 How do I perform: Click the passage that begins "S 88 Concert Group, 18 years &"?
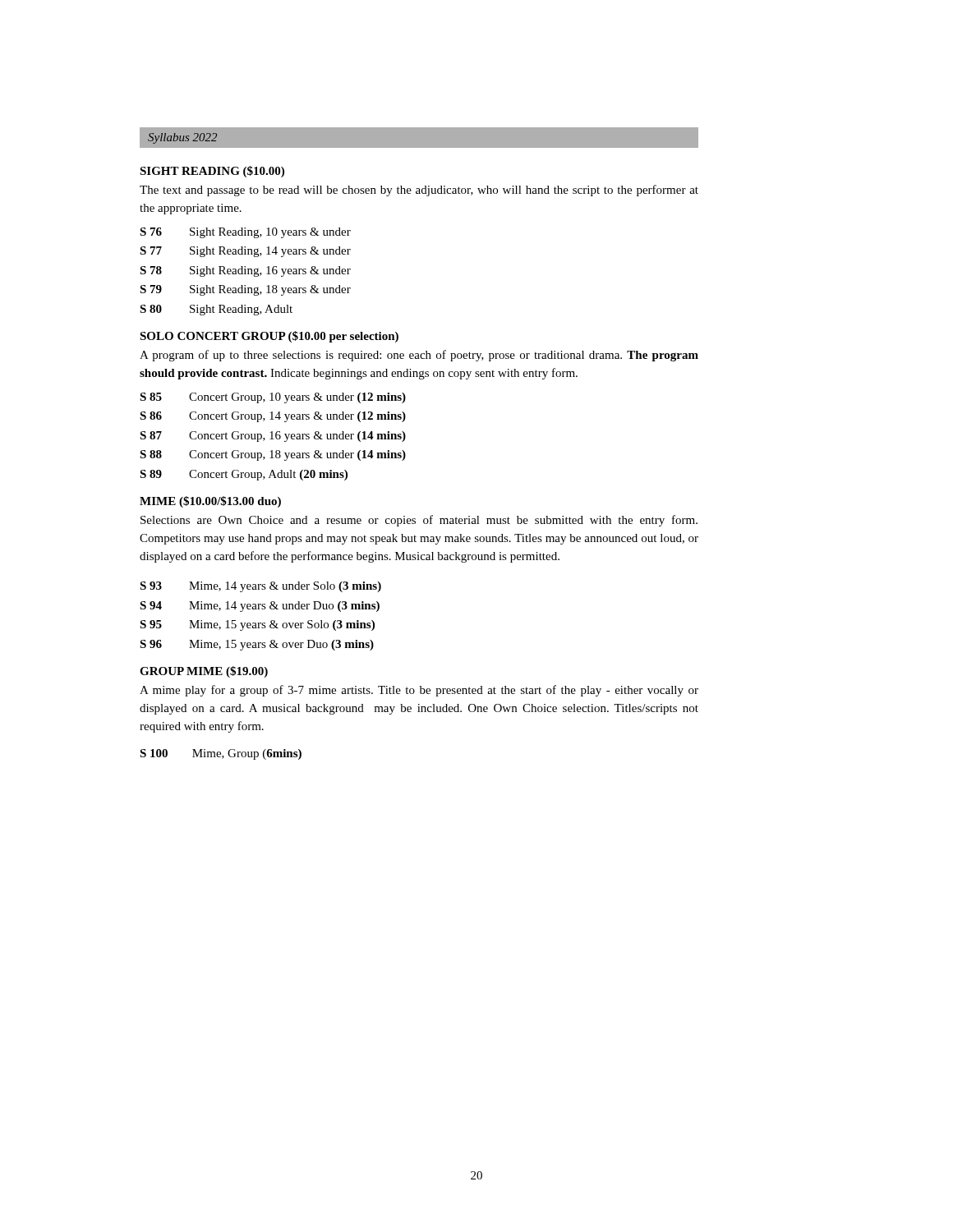click(273, 455)
